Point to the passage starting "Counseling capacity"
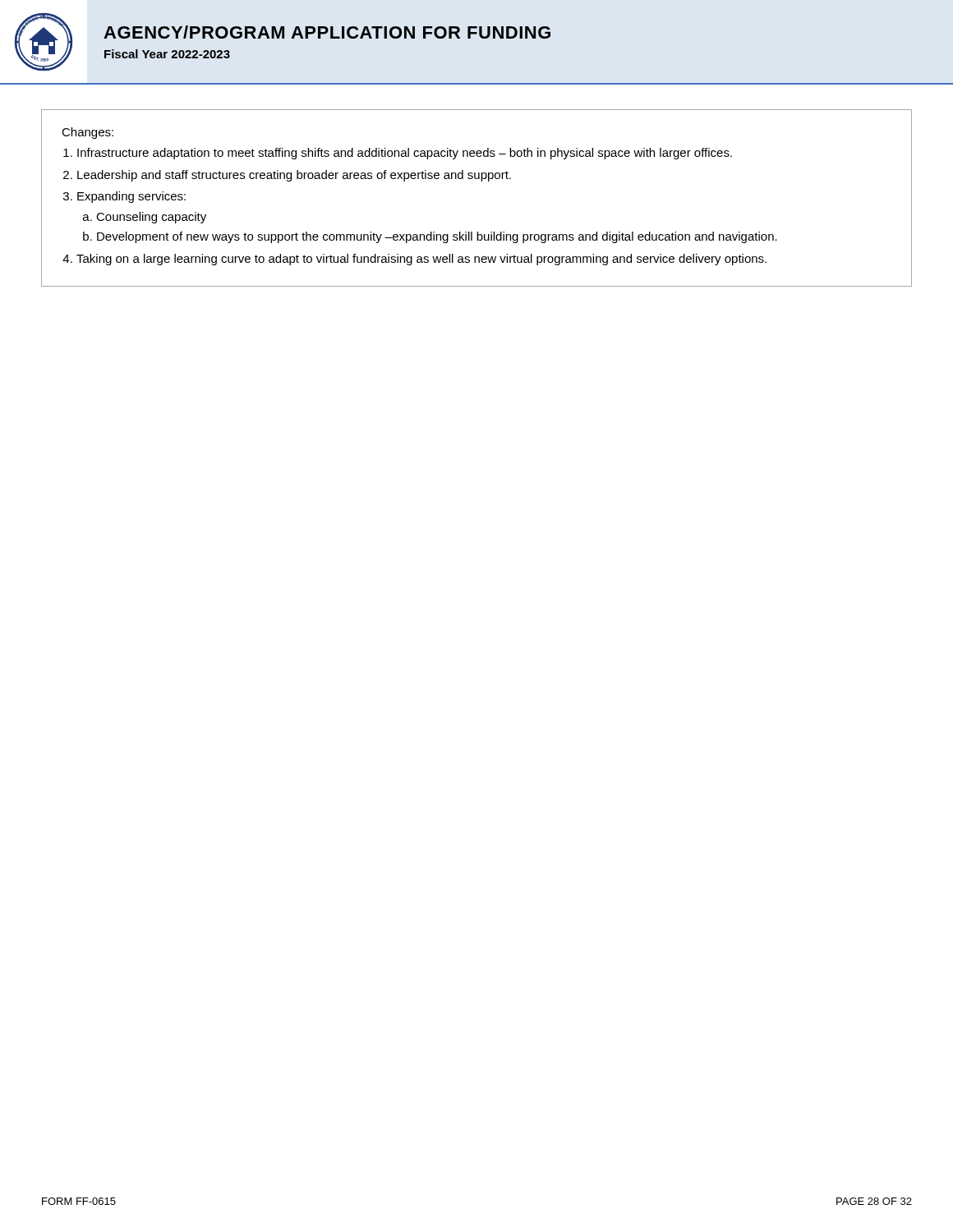Viewport: 953px width, 1232px height. (151, 216)
